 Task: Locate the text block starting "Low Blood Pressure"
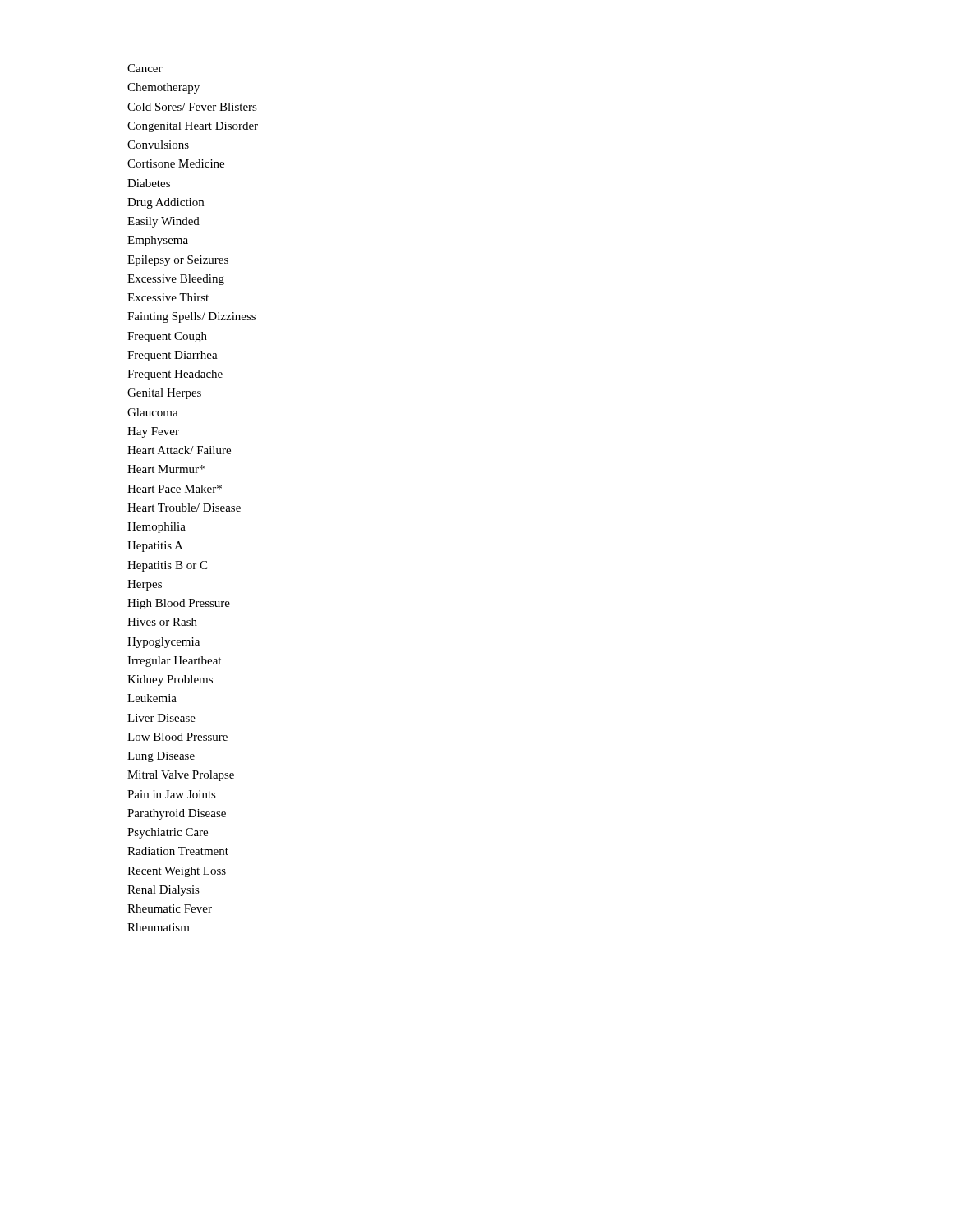click(x=178, y=737)
